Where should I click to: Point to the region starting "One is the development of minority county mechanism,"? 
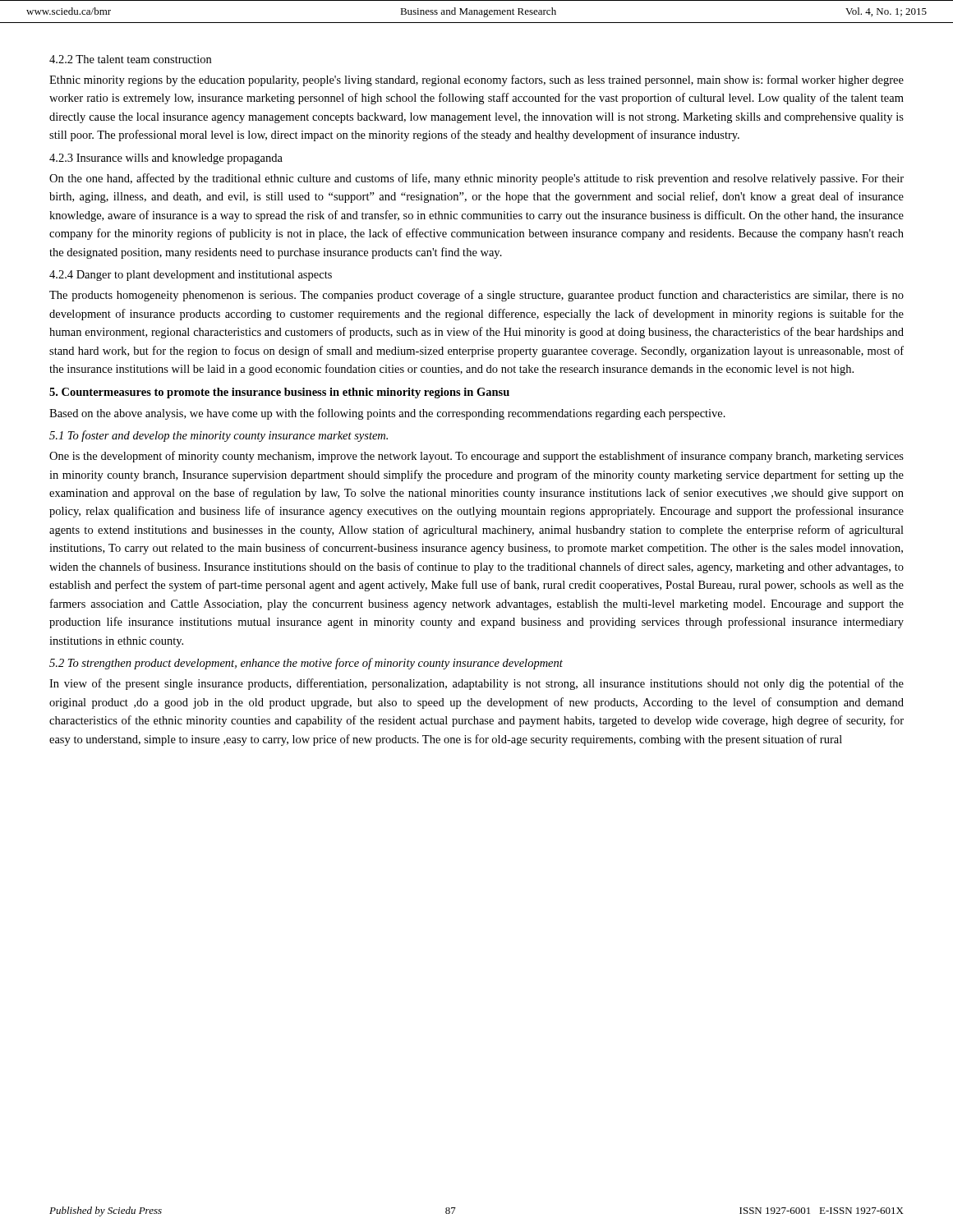[x=476, y=548]
